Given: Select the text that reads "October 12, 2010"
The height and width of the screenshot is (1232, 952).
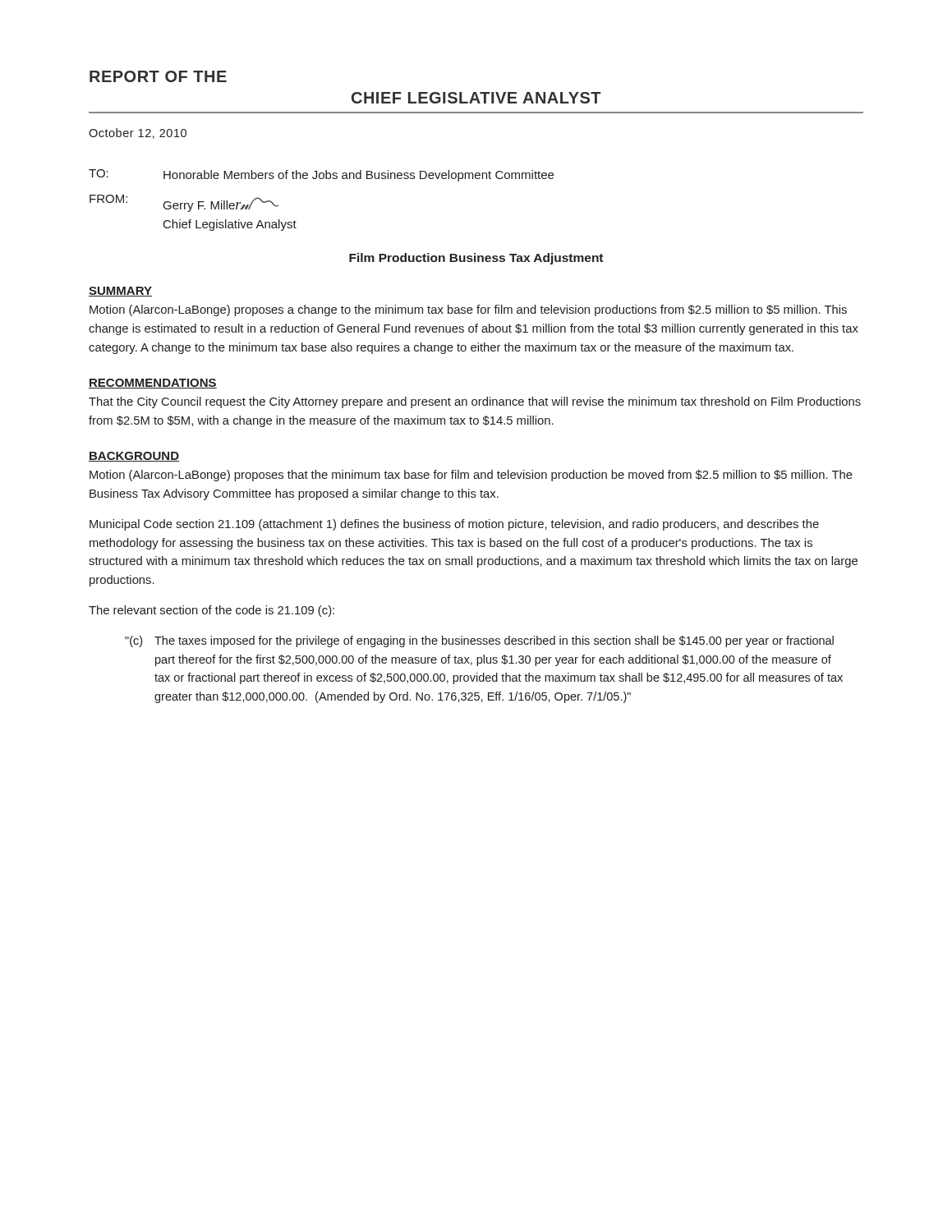Looking at the screenshot, I should pyautogui.click(x=138, y=133).
